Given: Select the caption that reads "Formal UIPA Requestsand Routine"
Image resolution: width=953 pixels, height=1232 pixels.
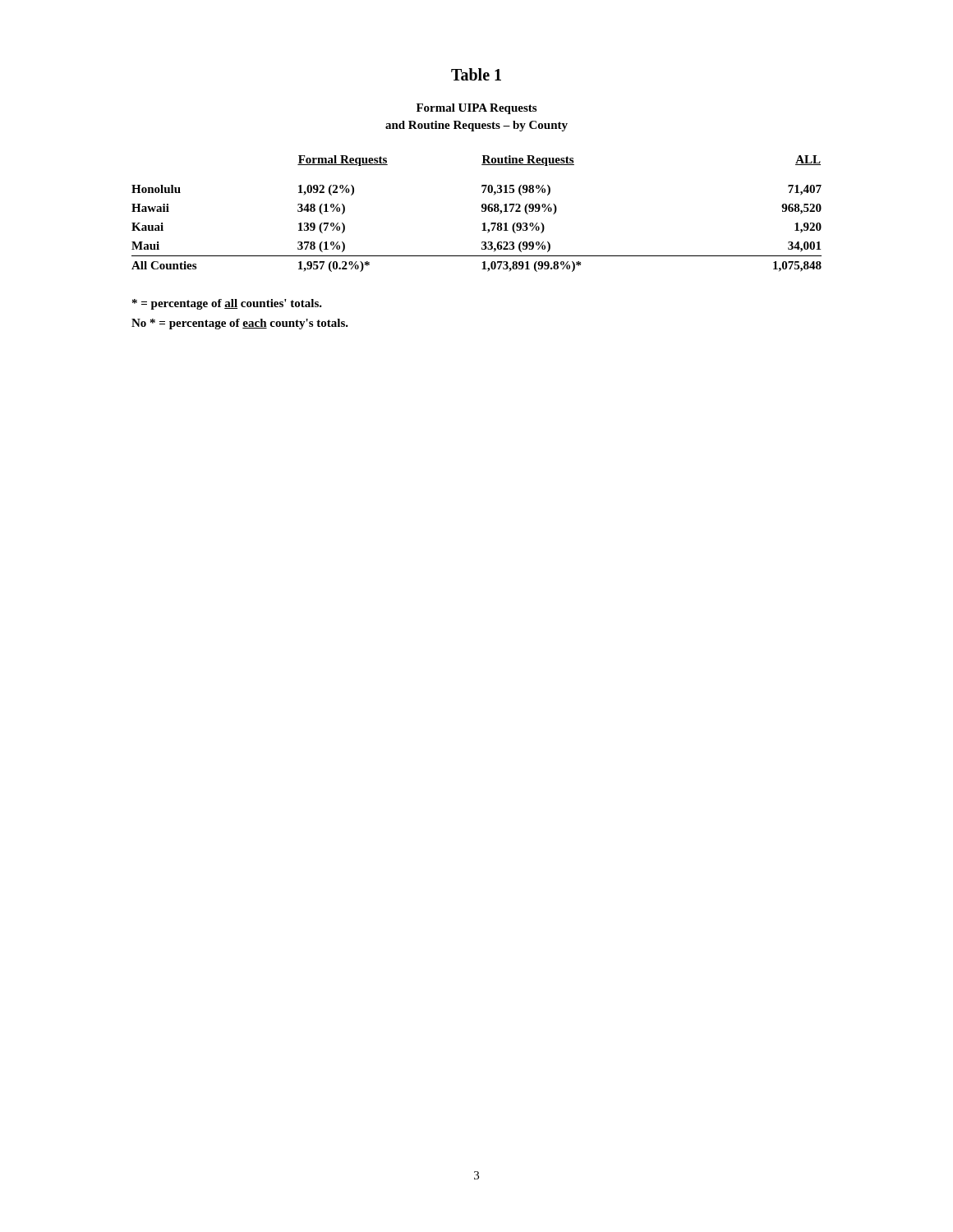Looking at the screenshot, I should (476, 117).
